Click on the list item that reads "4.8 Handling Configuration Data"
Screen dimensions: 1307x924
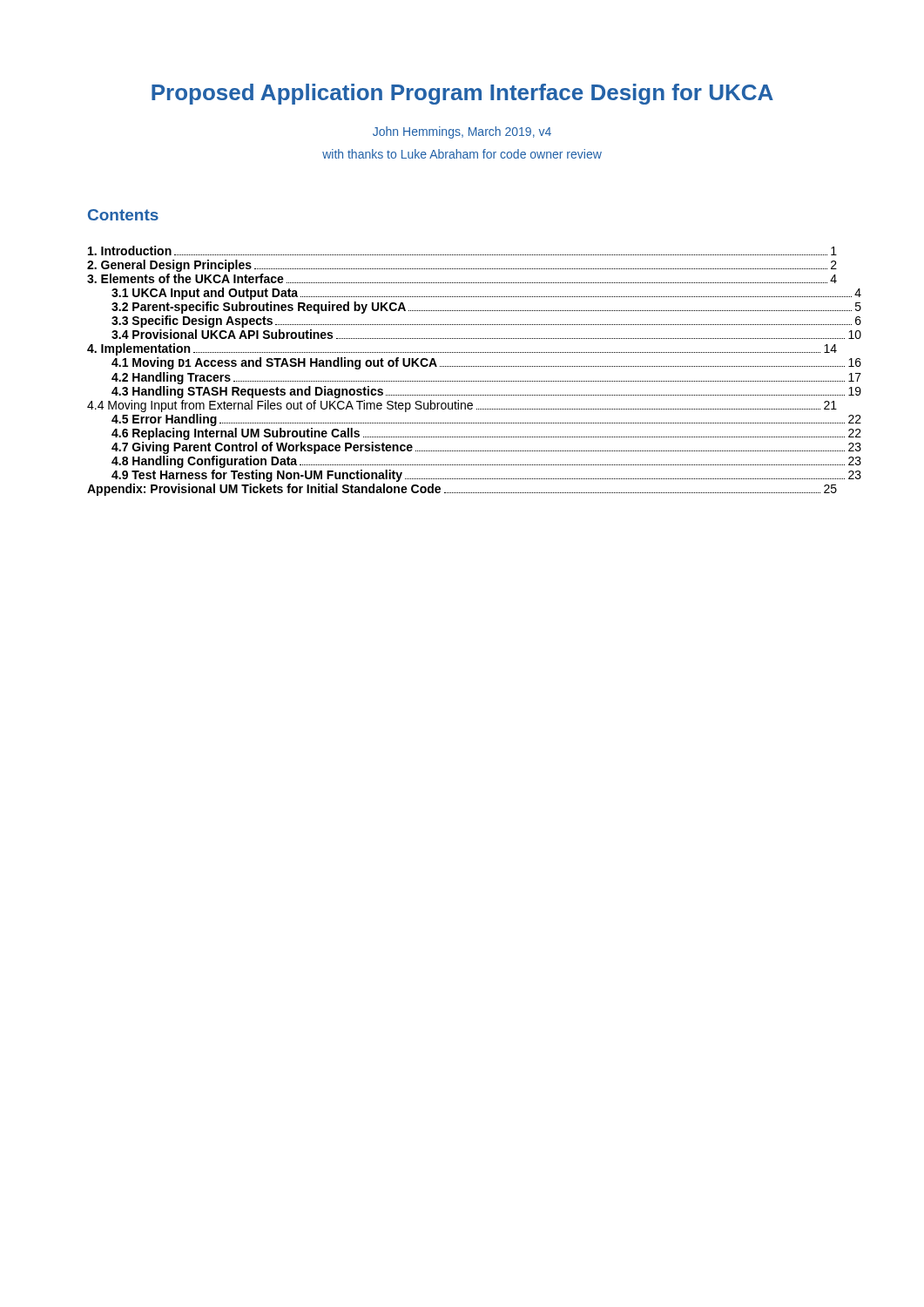coord(462,461)
